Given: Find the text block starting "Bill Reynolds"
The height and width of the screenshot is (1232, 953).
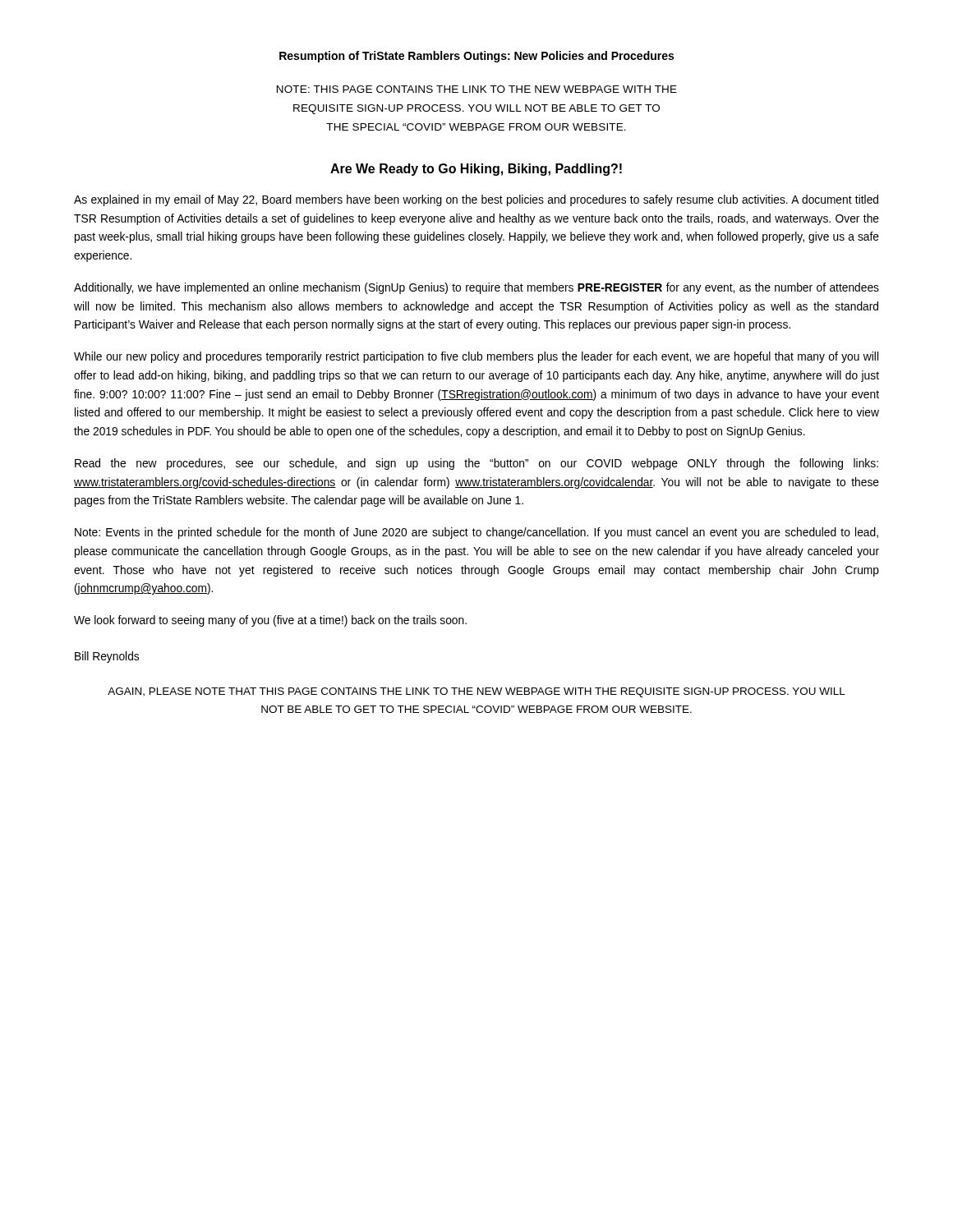Looking at the screenshot, I should (107, 657).
